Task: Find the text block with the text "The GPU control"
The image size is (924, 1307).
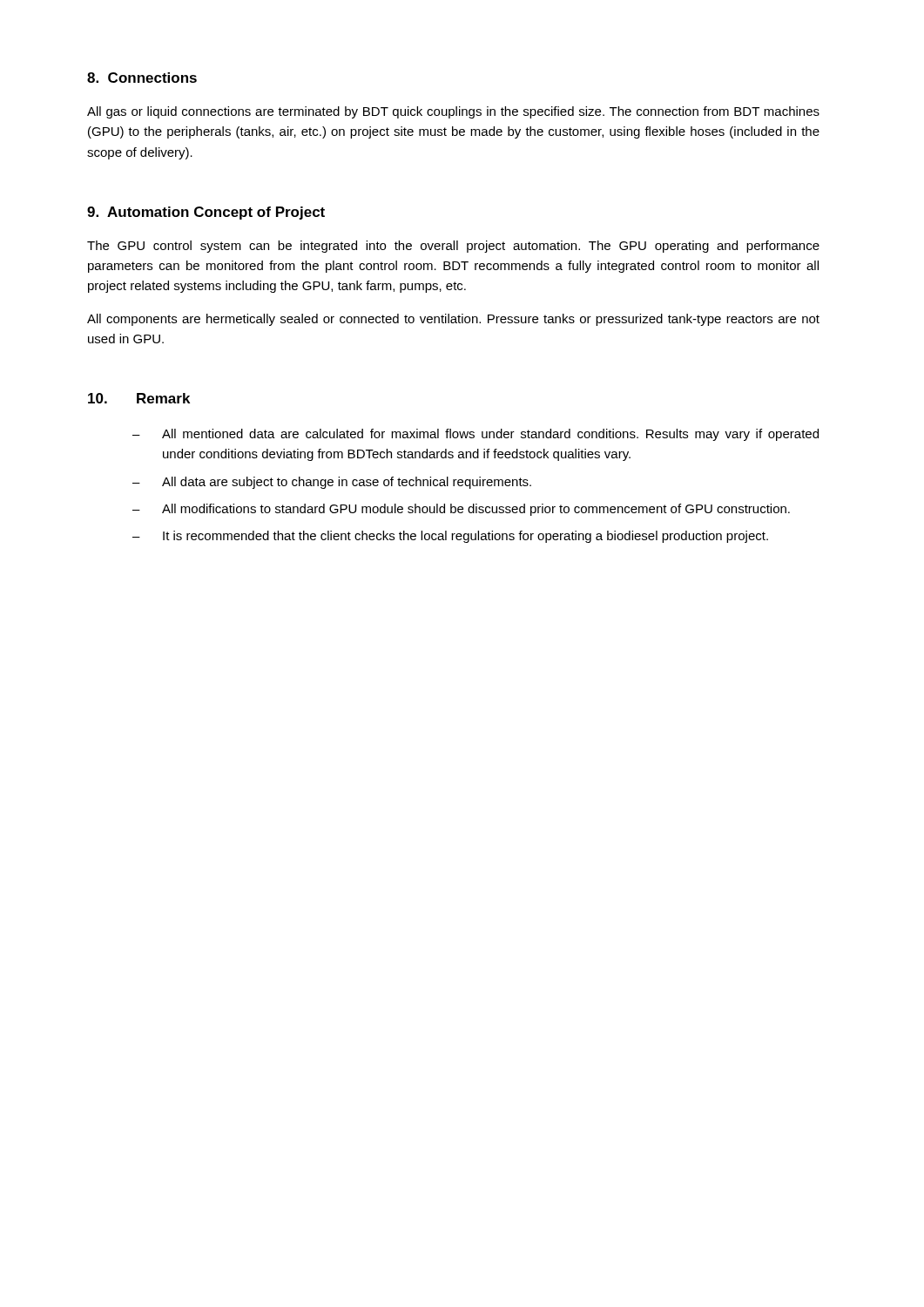Action: point(453,265)
